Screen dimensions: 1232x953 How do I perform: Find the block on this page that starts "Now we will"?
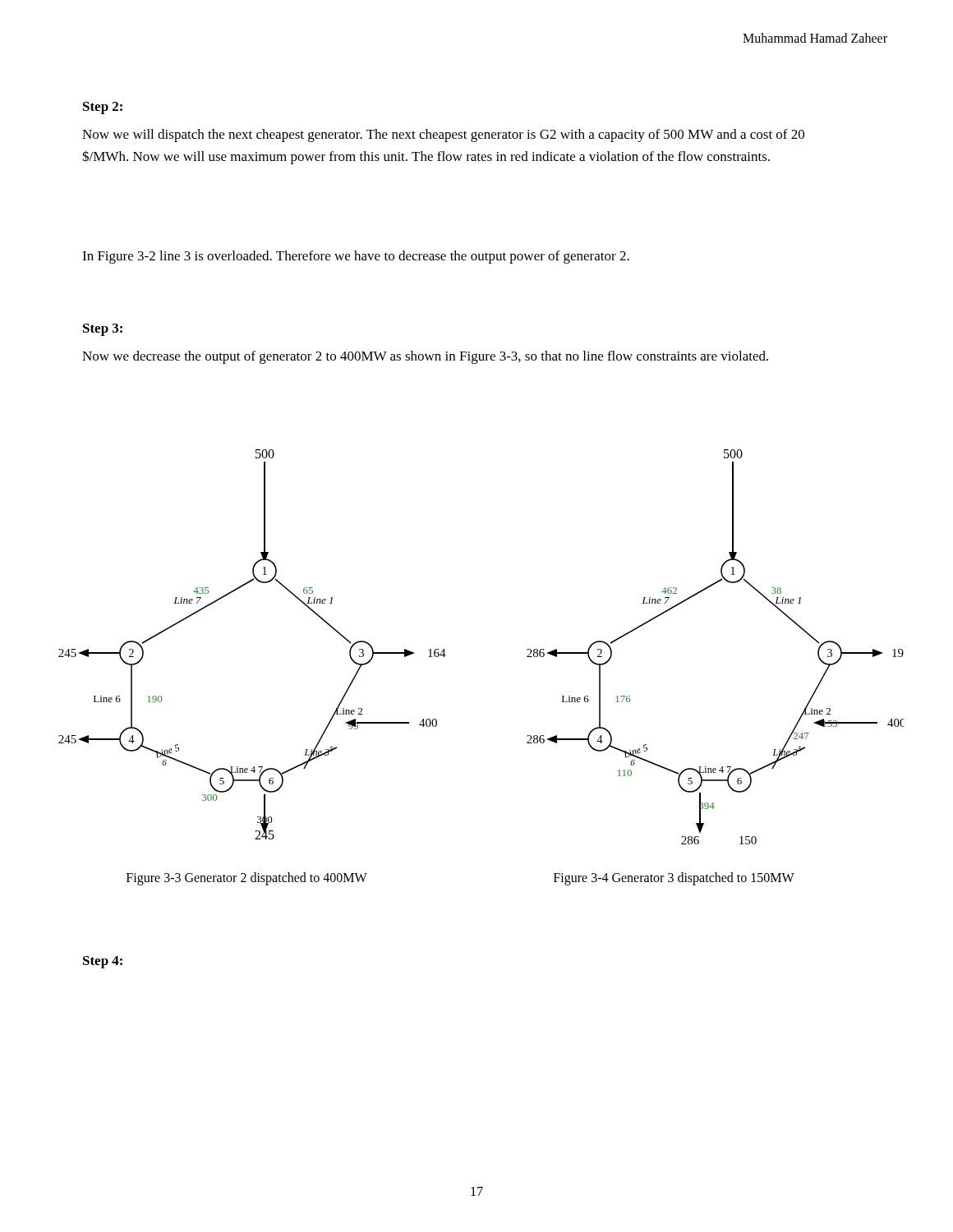pyautogui.click(x=444, y=145)
